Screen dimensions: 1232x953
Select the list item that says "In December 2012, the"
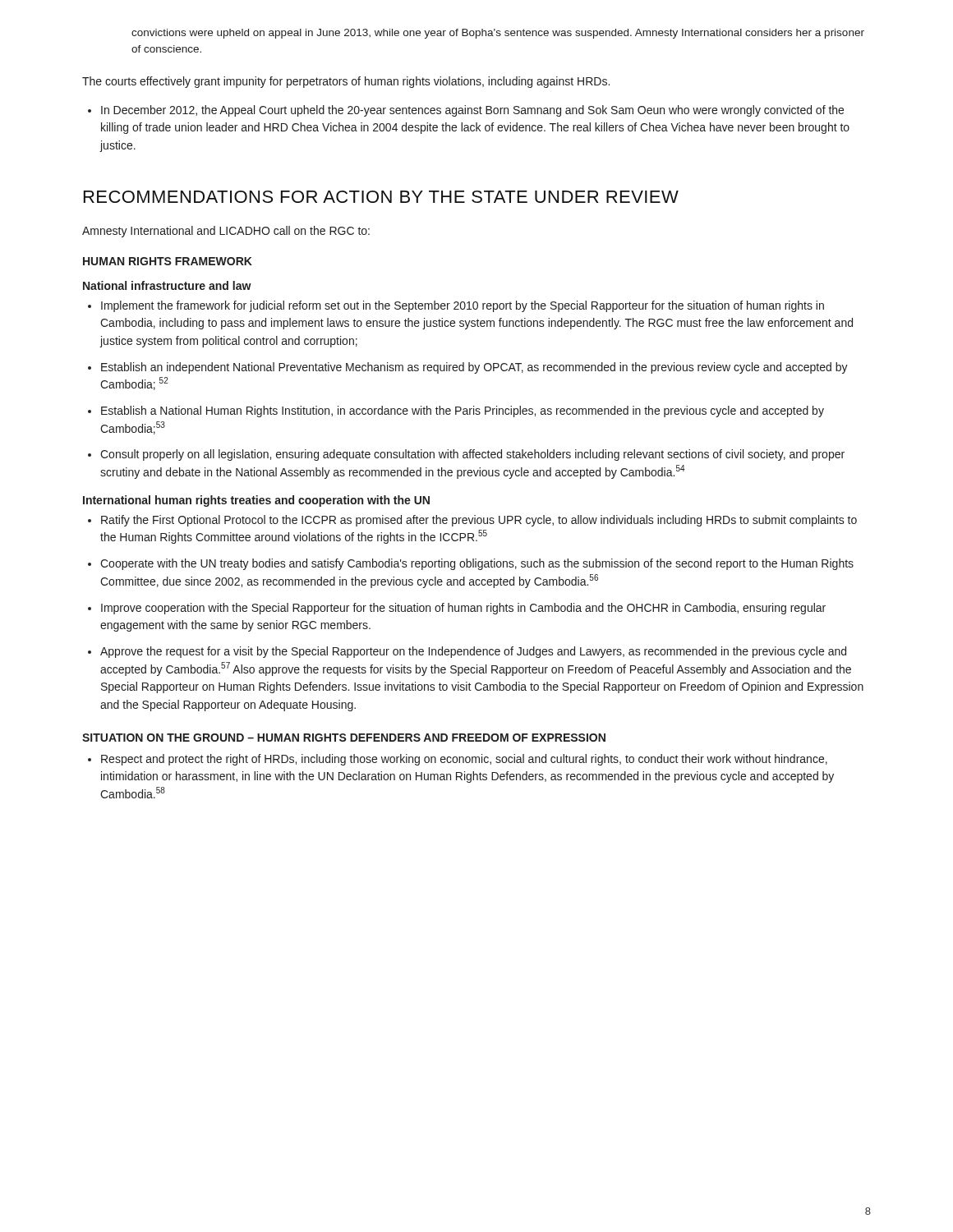[x=475, y=127]
